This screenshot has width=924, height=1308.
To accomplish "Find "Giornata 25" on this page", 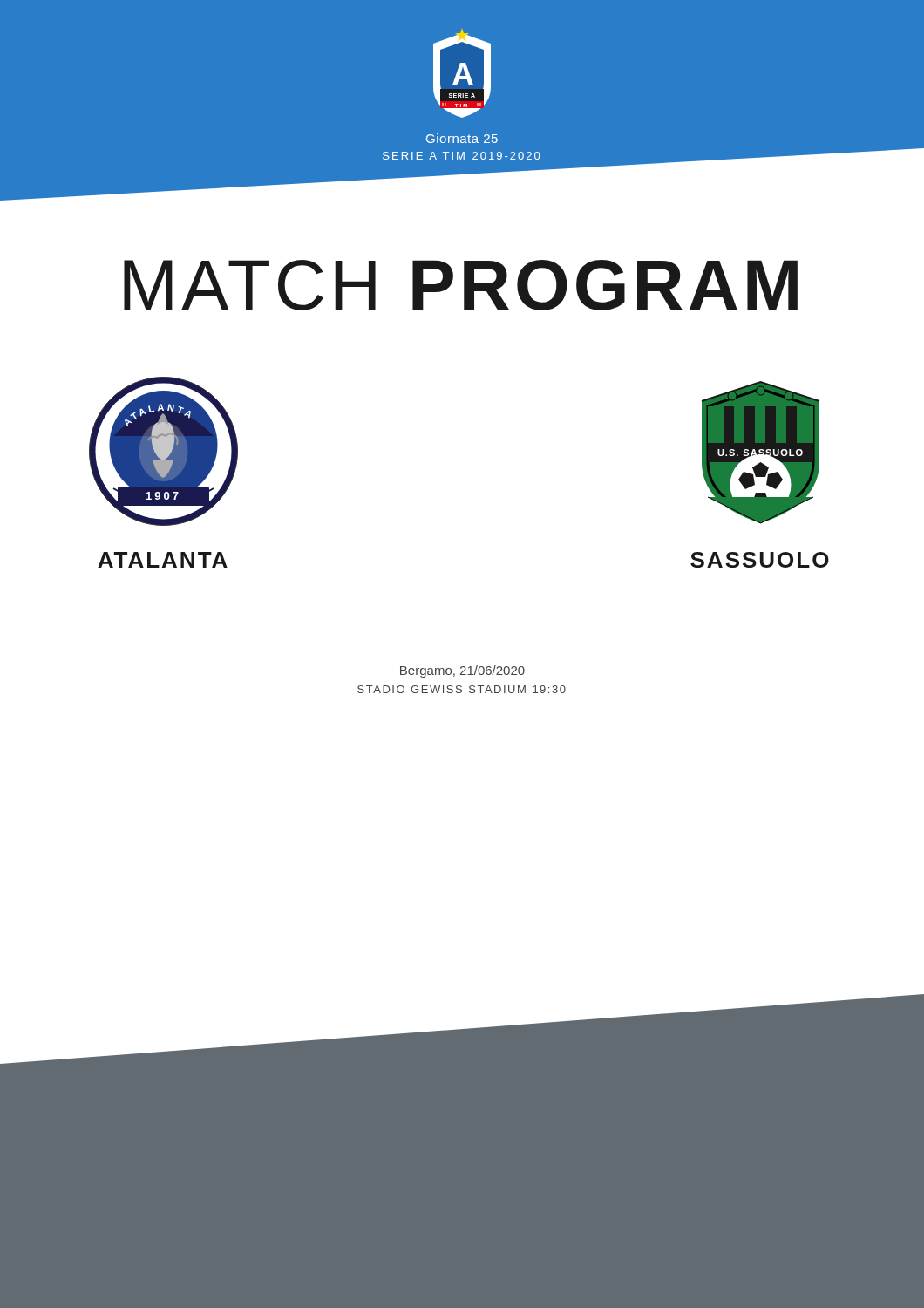I will tap(462, 138).
